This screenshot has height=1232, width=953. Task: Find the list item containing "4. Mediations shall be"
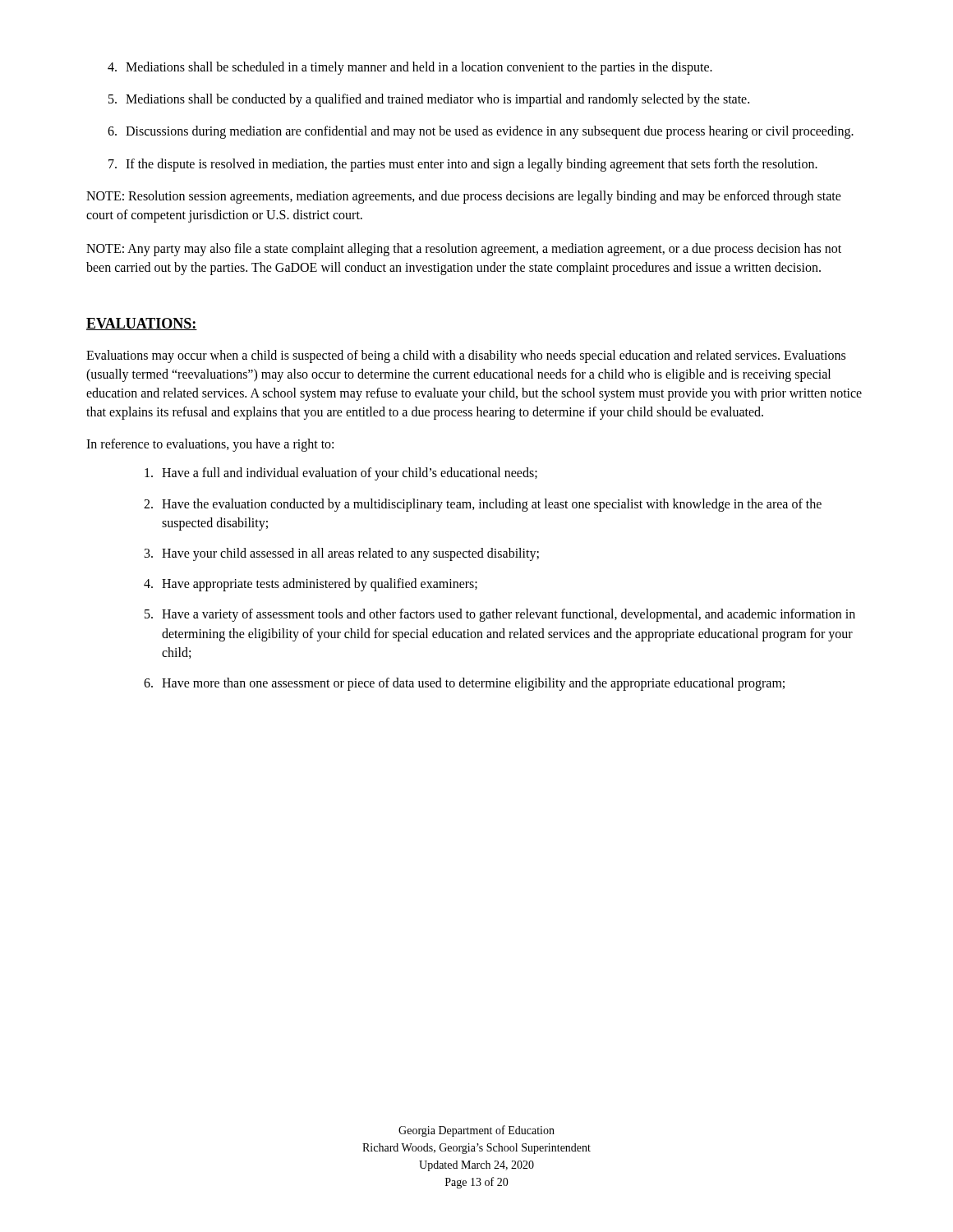pos(476,67)
